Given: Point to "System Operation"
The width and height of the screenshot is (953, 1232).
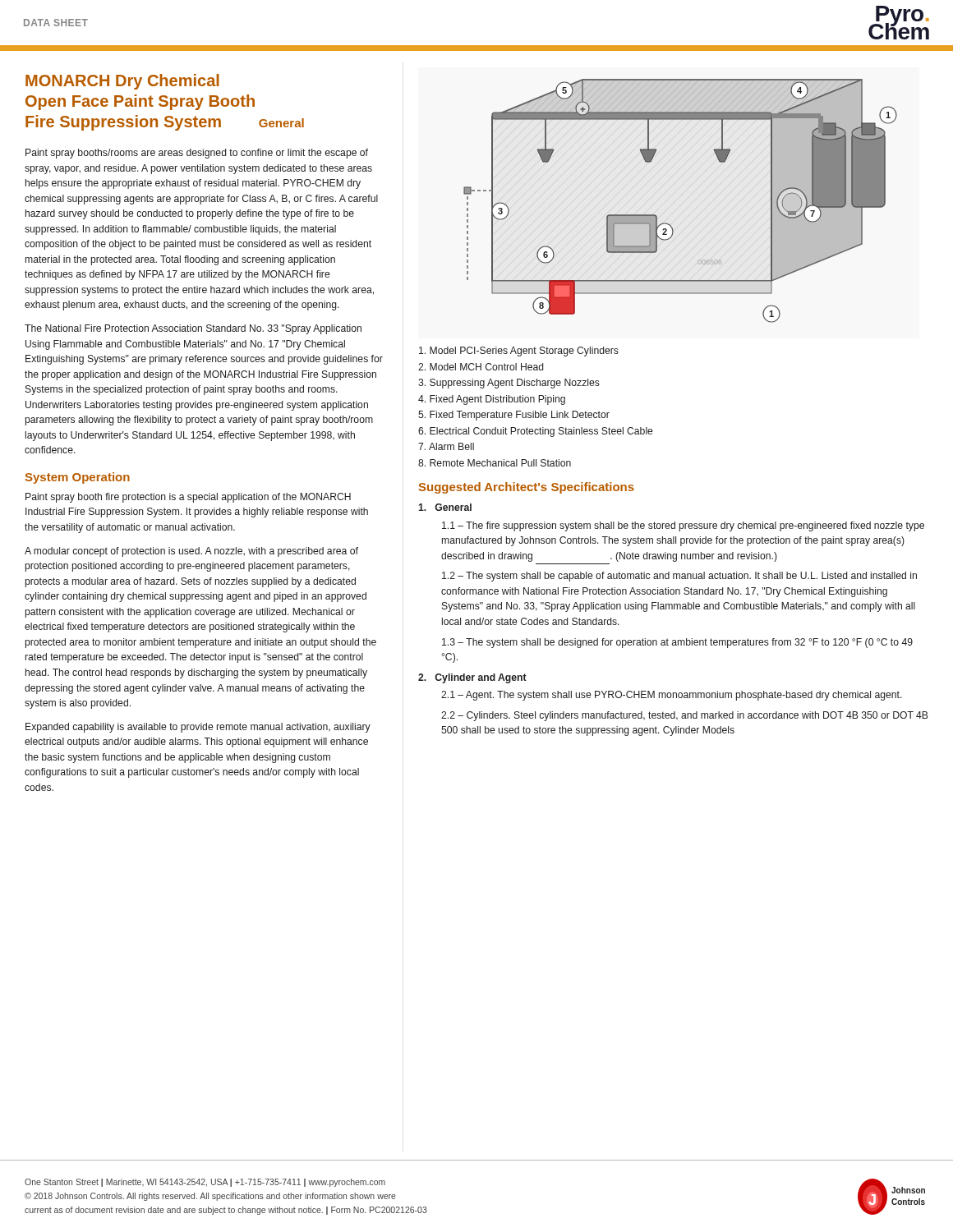Looking at the screenshot, I should click(x=77, y=477).
